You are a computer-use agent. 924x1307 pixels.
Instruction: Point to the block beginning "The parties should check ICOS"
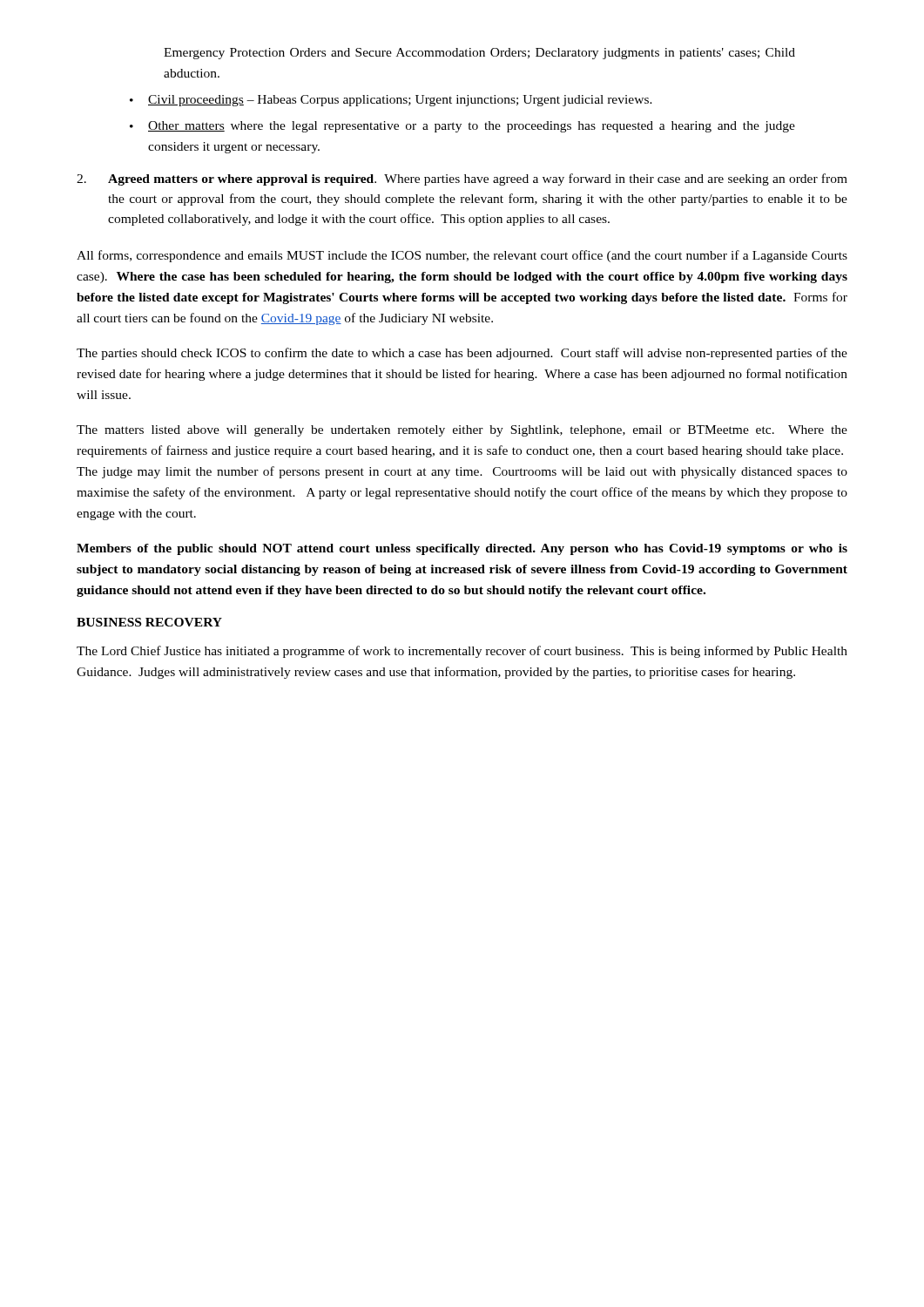point(462,373)
